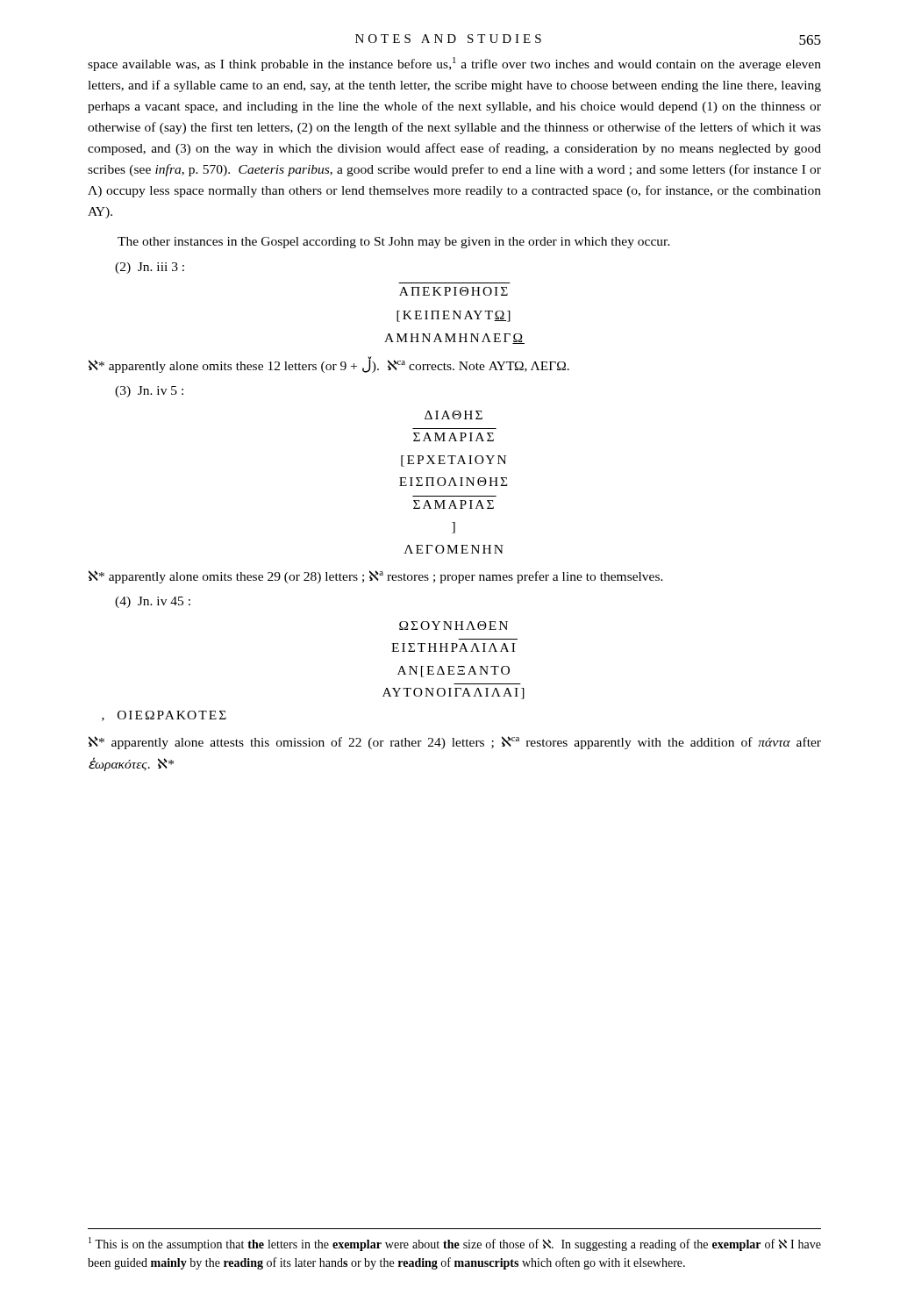This screenshot has height=1316, width=900.
Task: Select the list item containing "(3) Jn. iv 5 :"
Action: coord(150,390)
